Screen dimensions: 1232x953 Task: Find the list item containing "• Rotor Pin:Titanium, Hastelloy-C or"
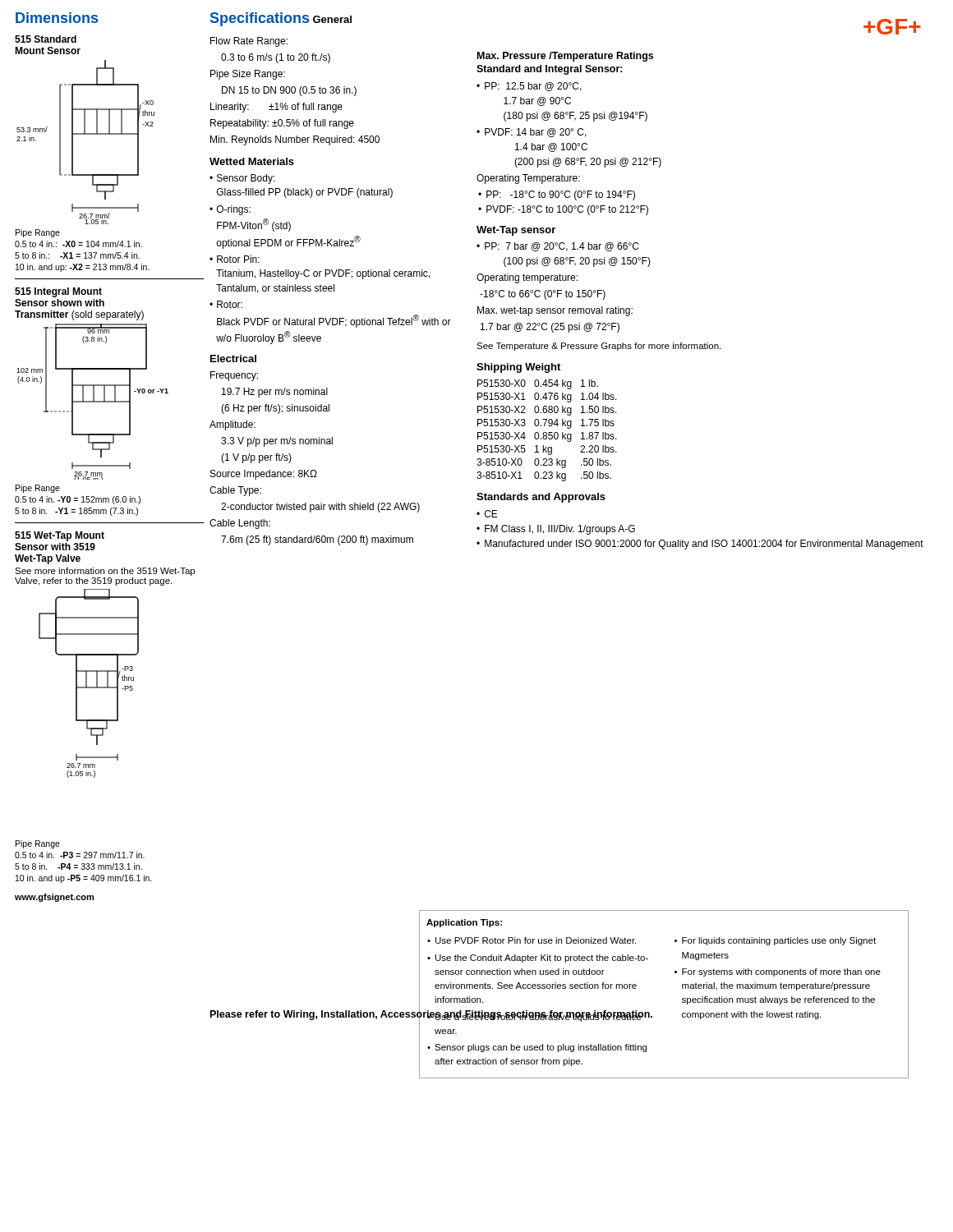point(339,274)
